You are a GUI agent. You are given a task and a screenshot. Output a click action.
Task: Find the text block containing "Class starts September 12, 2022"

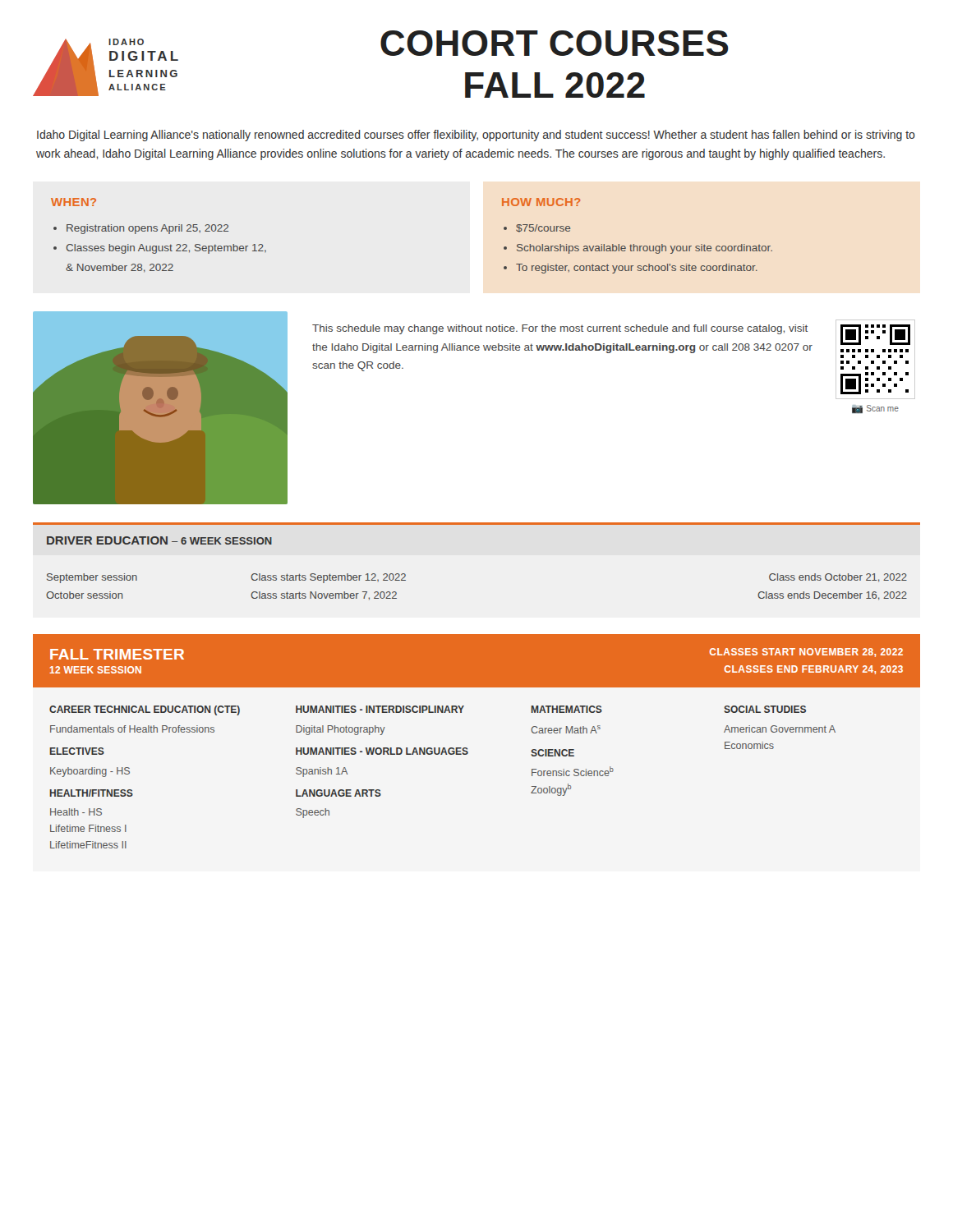[328, 586]
